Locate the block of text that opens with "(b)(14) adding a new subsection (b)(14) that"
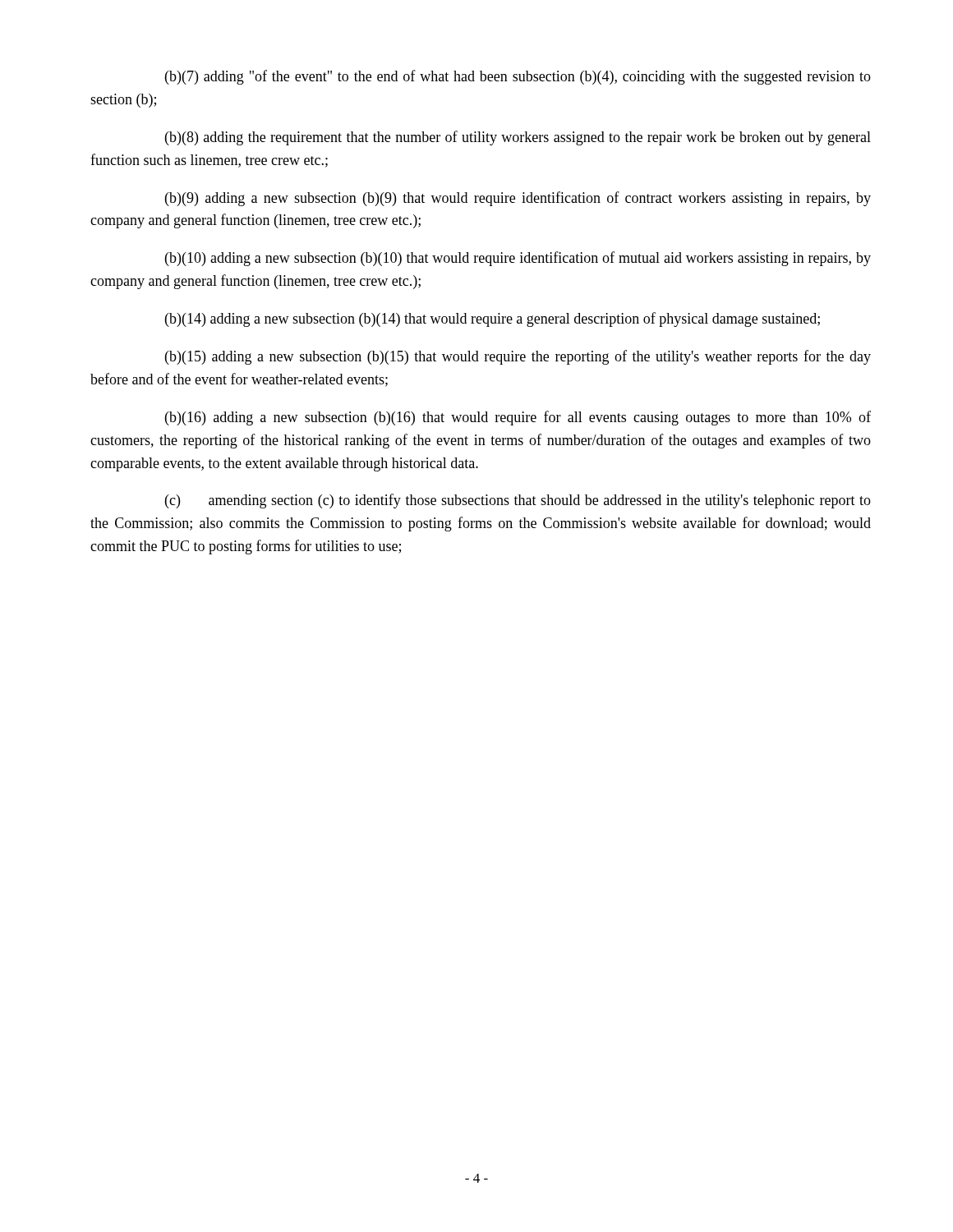Image resolution: width=953 pixels, height=1232 pixels. (493, 319)
